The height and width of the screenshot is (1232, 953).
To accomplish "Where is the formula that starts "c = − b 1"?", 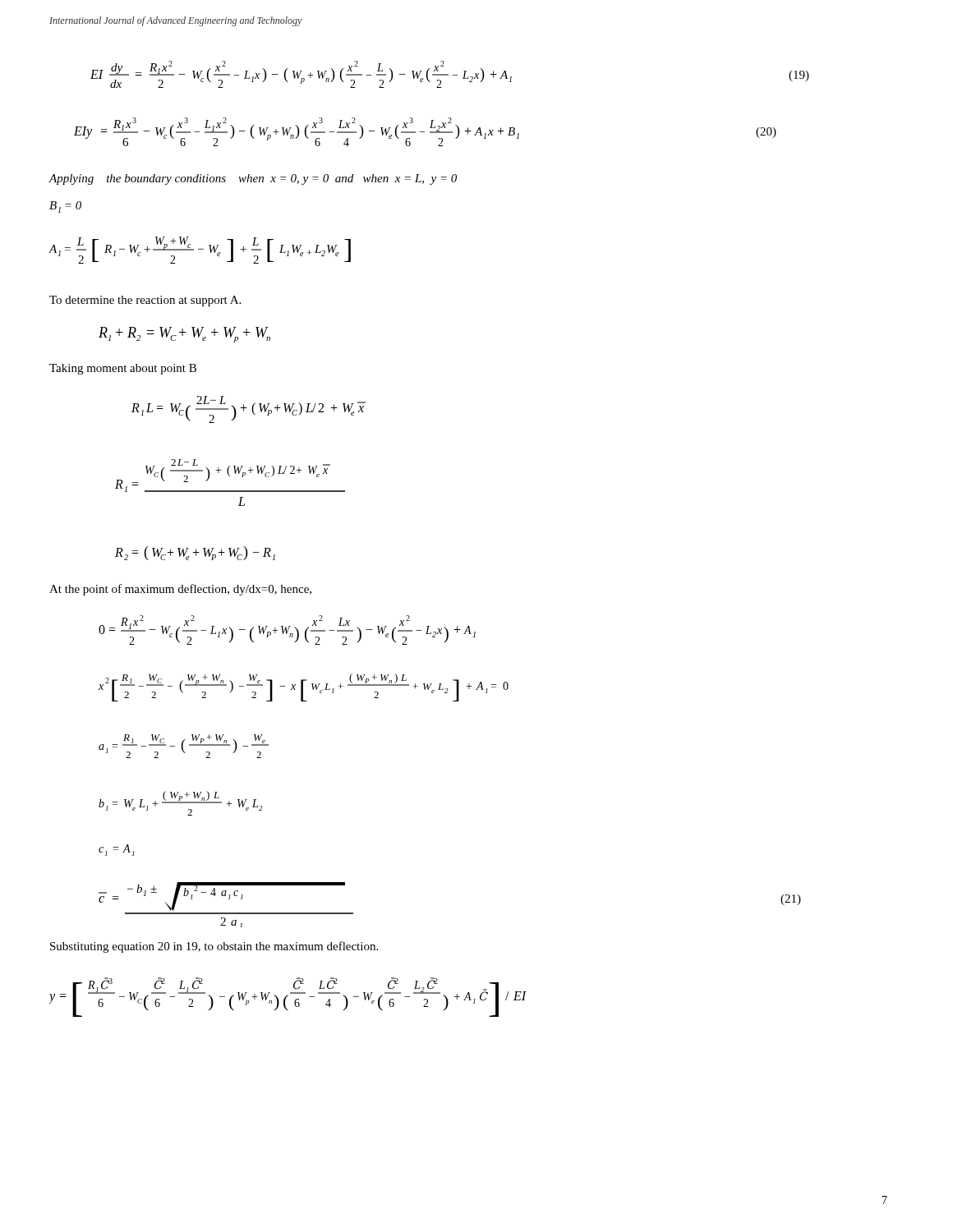I will click(255, 885).
